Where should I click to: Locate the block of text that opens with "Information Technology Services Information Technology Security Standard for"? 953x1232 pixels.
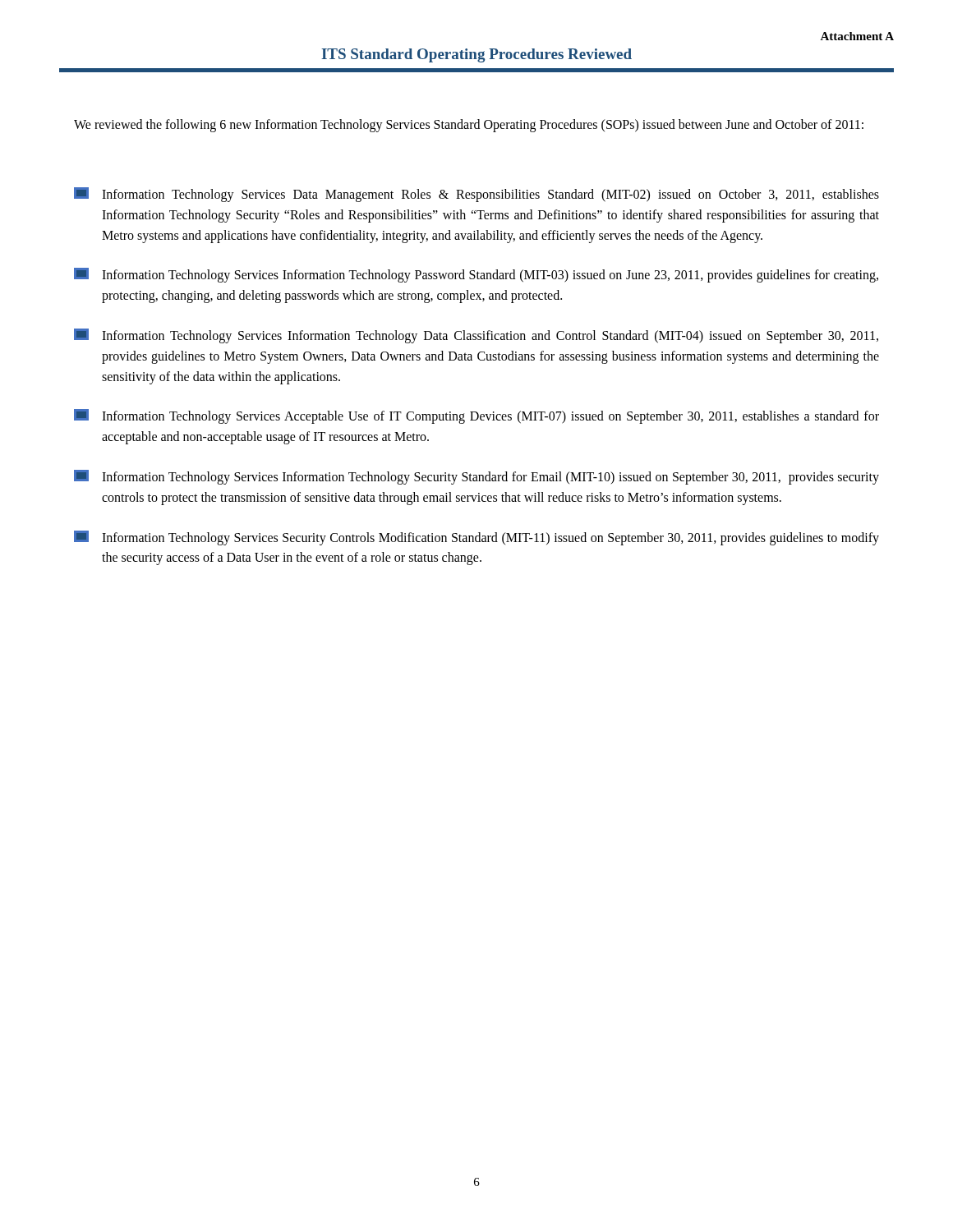click(x=476, y=488)
